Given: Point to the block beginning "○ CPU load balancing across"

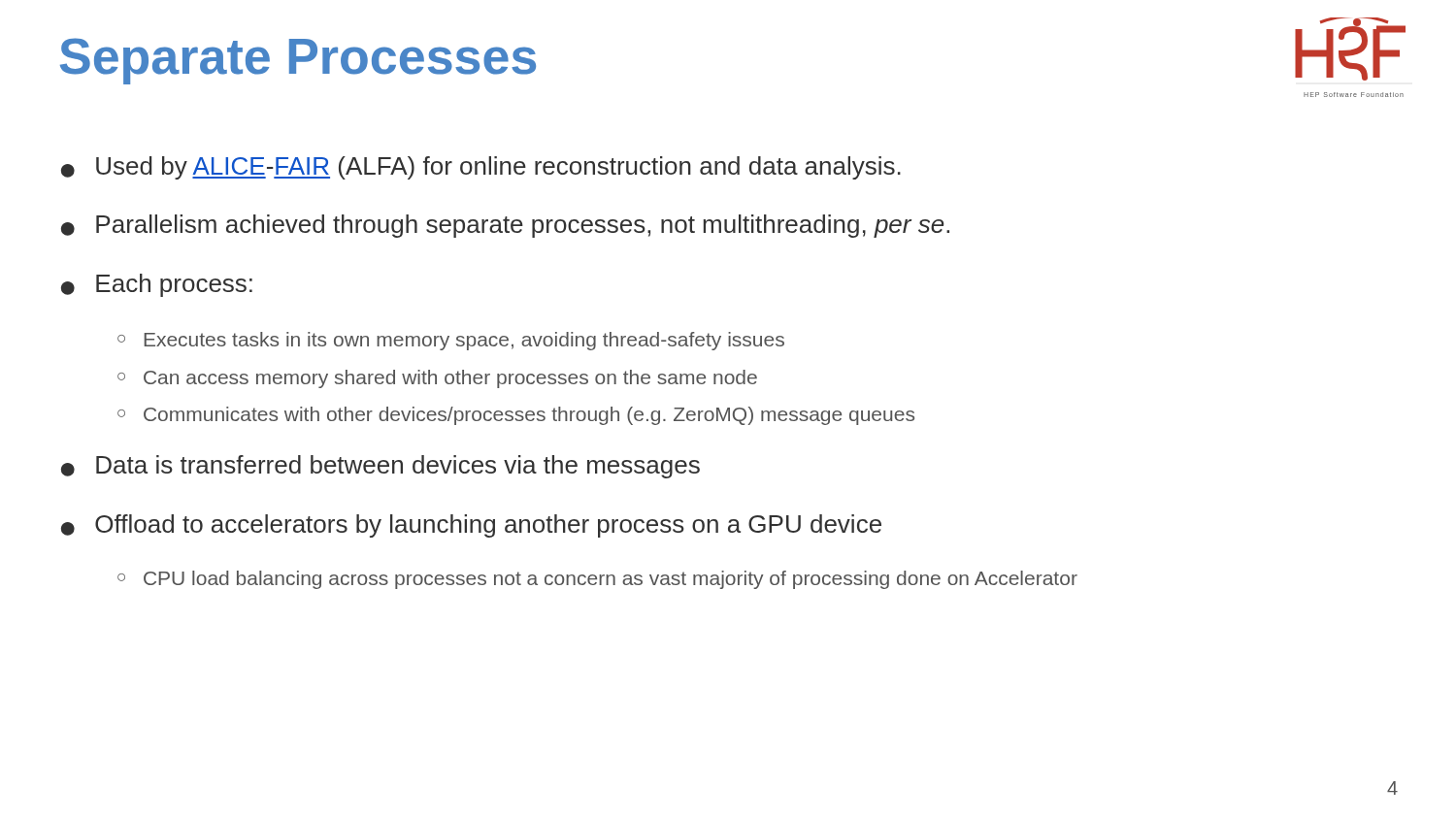Looking at the screenshot, I should click(597, 578).
